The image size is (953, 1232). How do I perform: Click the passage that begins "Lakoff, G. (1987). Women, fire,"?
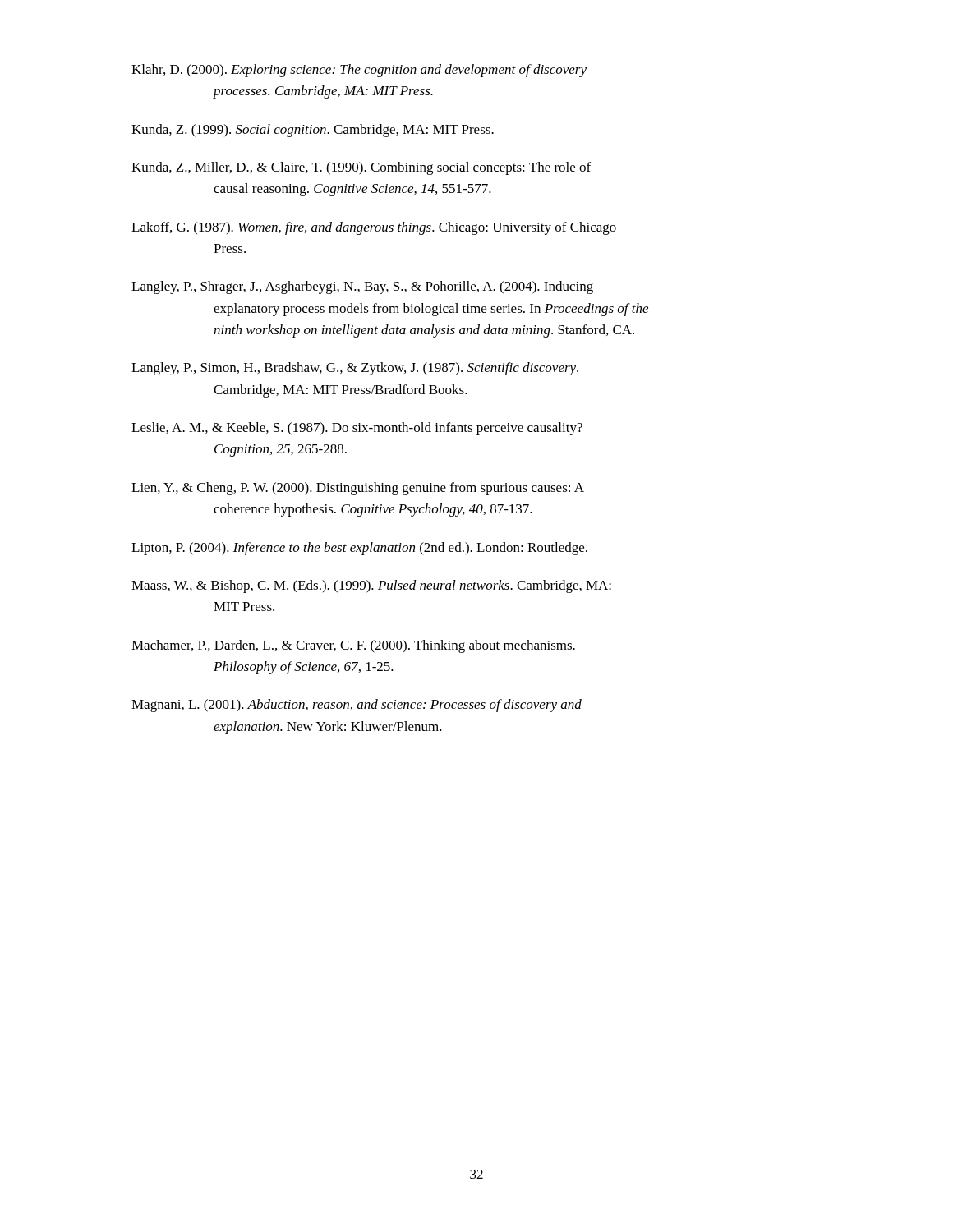click(x=497, y=239)
